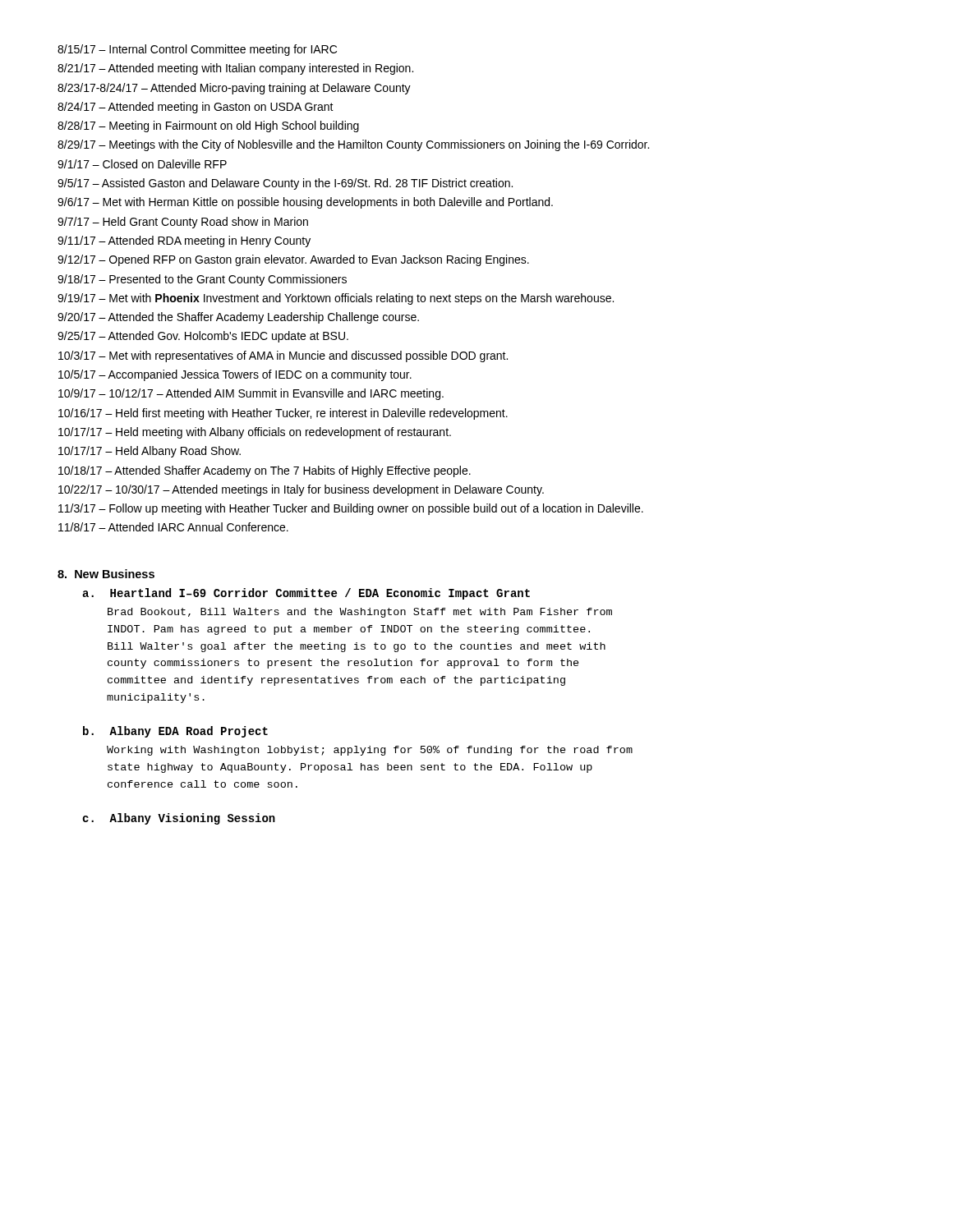The image size is (953, 1232).
Task: Where is the passage that starts "9/20/17 – Attended the Shaffer Academy"?
Action: pos(239,317)
